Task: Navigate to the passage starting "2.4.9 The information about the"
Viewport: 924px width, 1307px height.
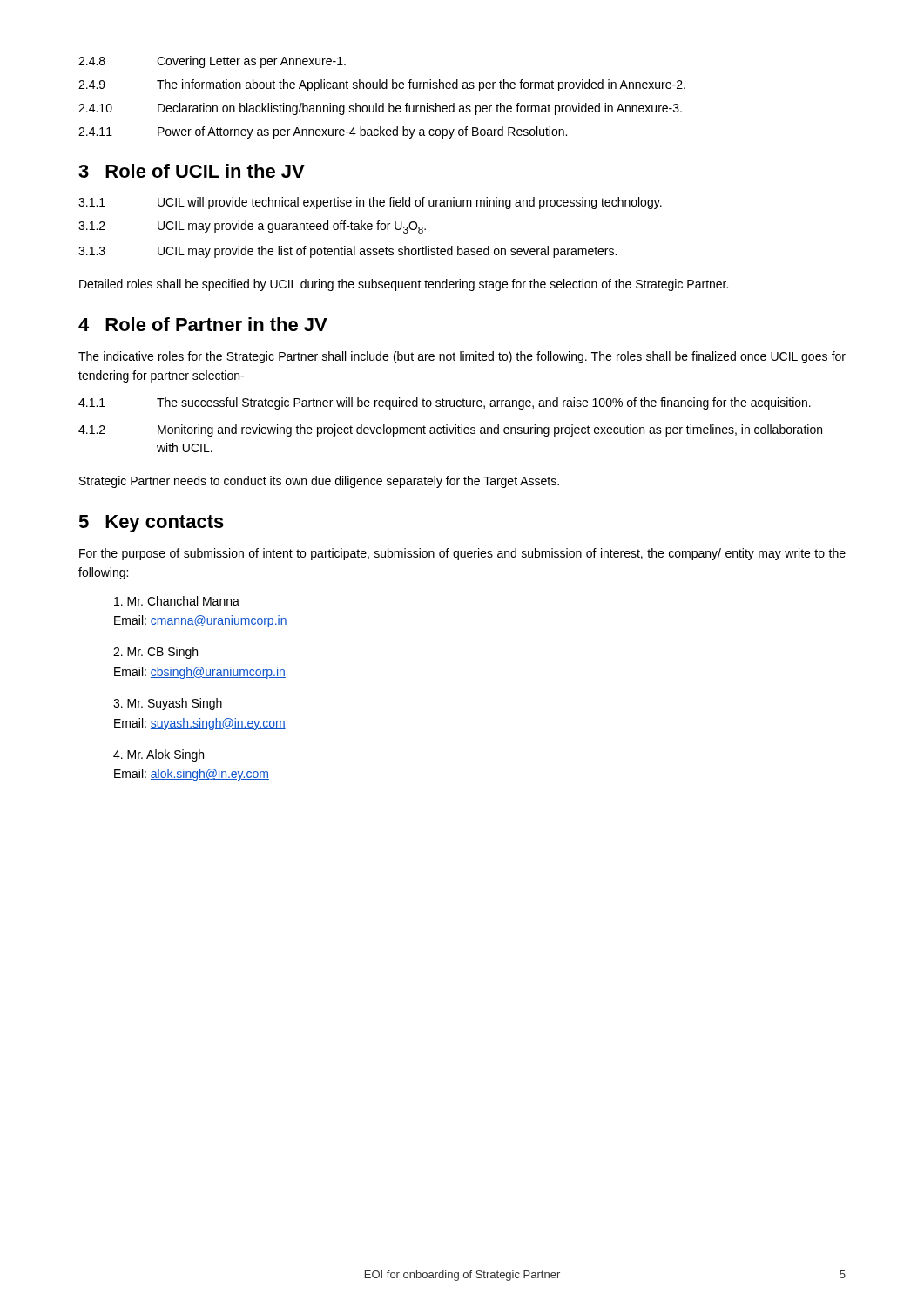Action: coord(462,85)
